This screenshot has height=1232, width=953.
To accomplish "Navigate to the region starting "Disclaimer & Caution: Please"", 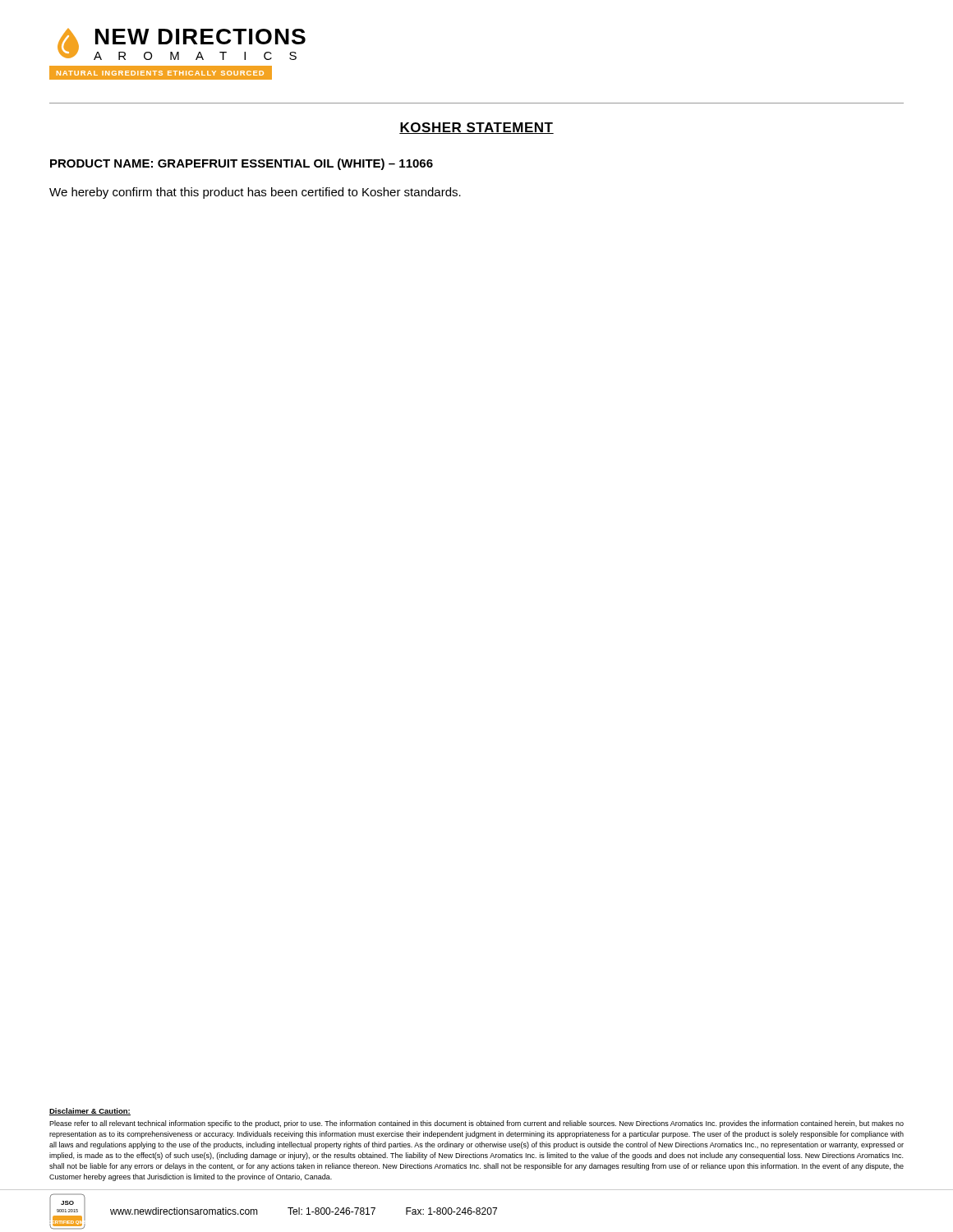I will [476, 1144].
